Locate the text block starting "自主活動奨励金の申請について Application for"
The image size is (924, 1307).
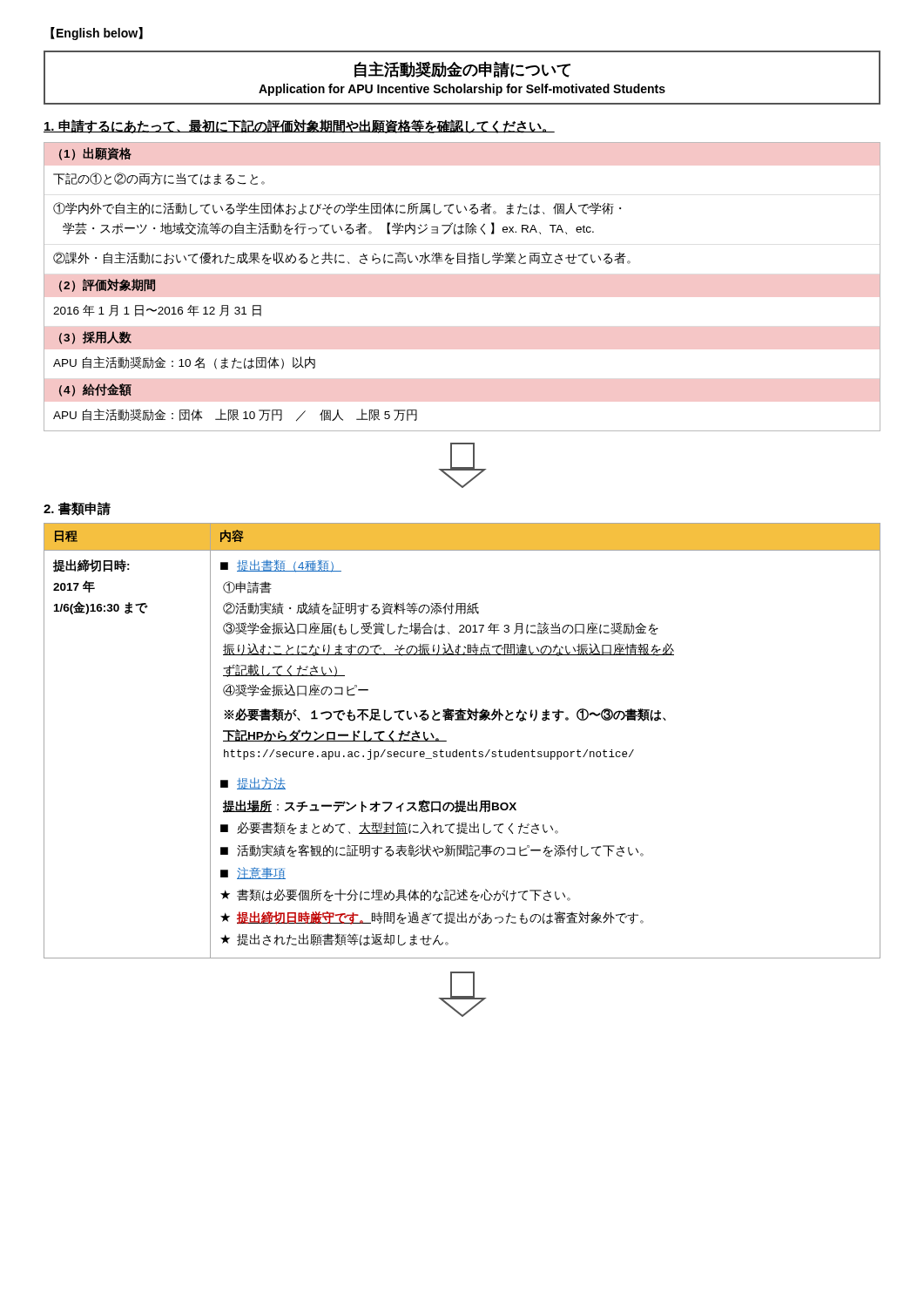[462, 78]
